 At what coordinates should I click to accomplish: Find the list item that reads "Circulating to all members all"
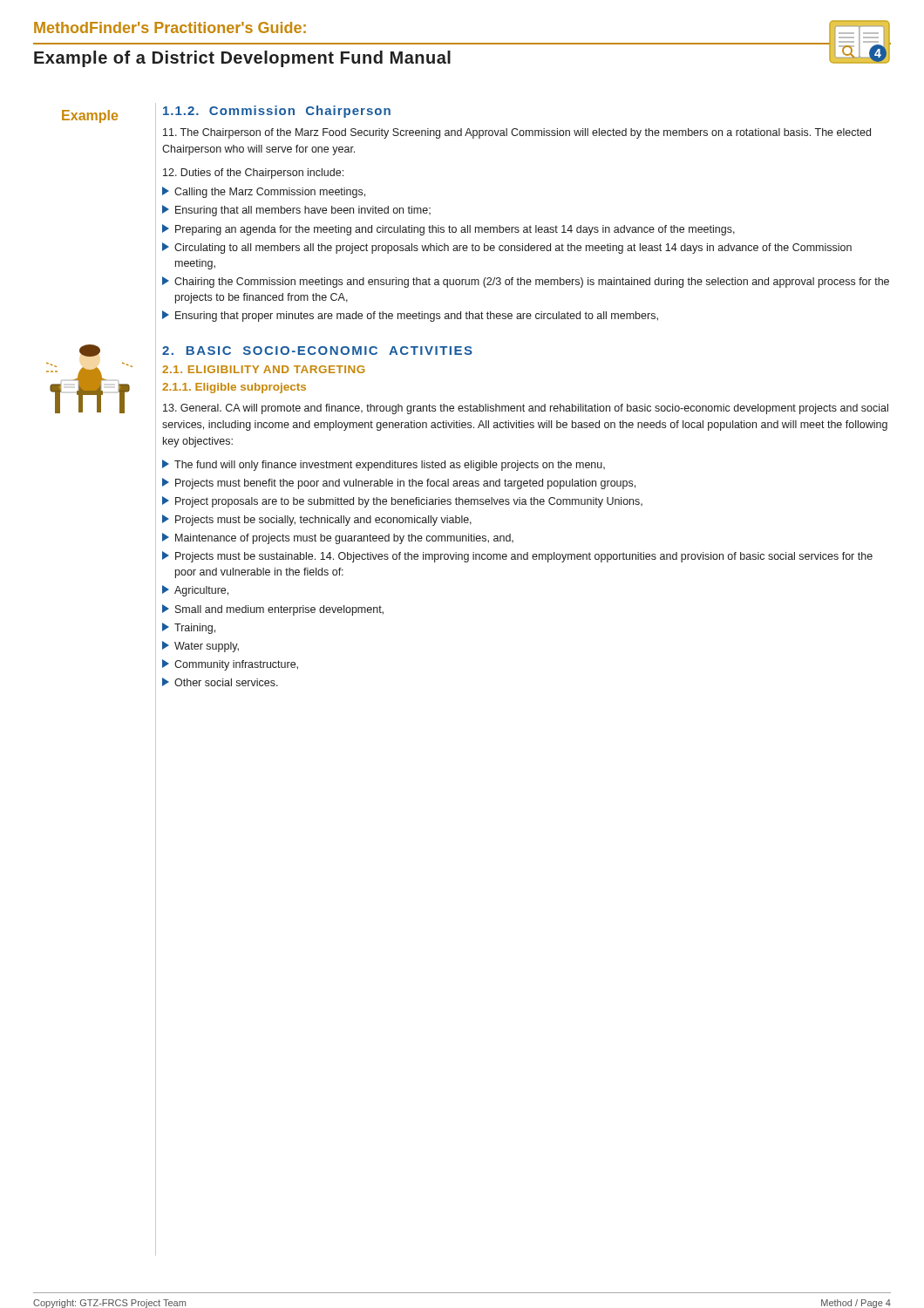click(x=527, y=255)
